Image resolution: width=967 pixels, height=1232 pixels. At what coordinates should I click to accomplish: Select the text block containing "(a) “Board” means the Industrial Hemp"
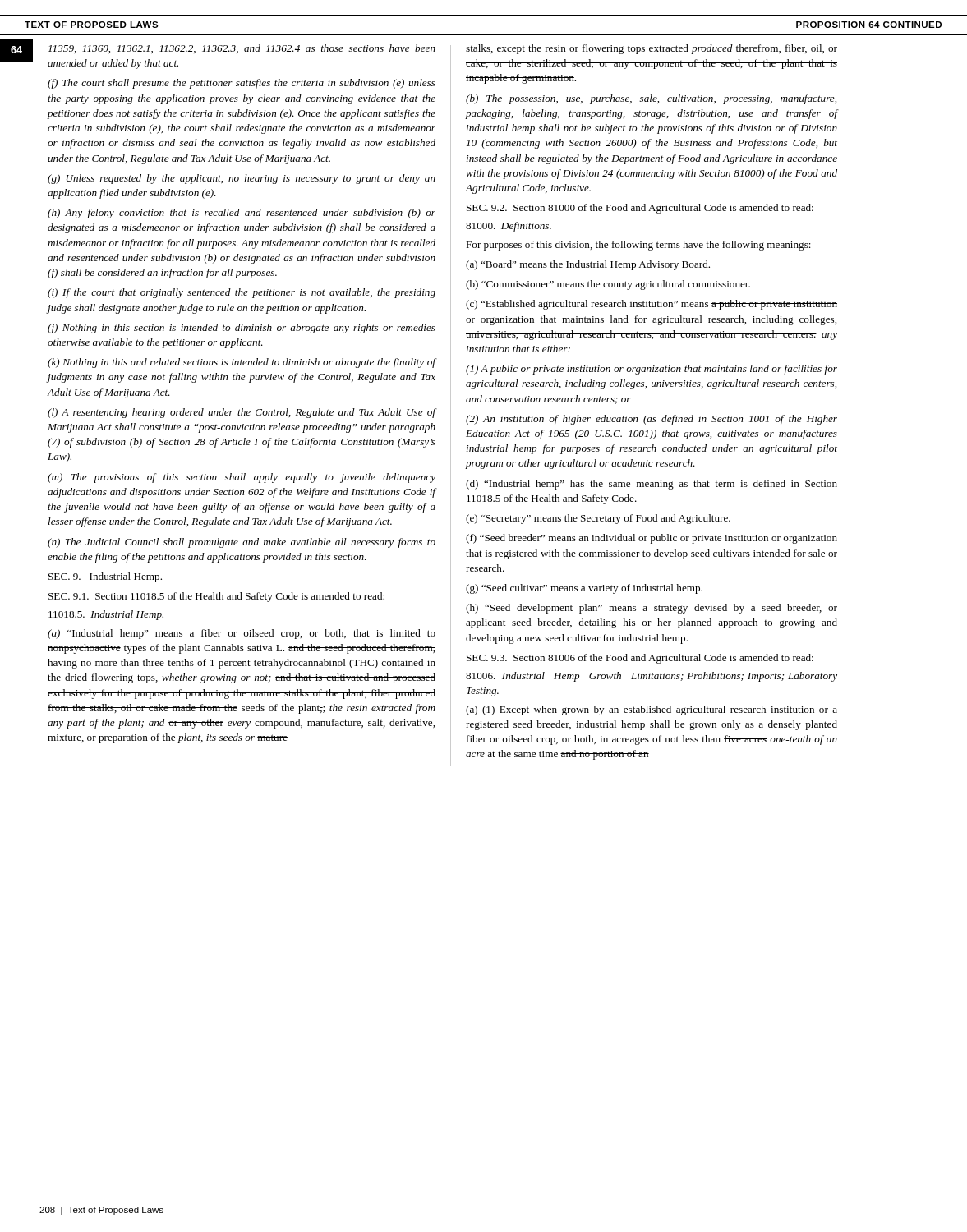pyautogui.click(x=652, y=264)
